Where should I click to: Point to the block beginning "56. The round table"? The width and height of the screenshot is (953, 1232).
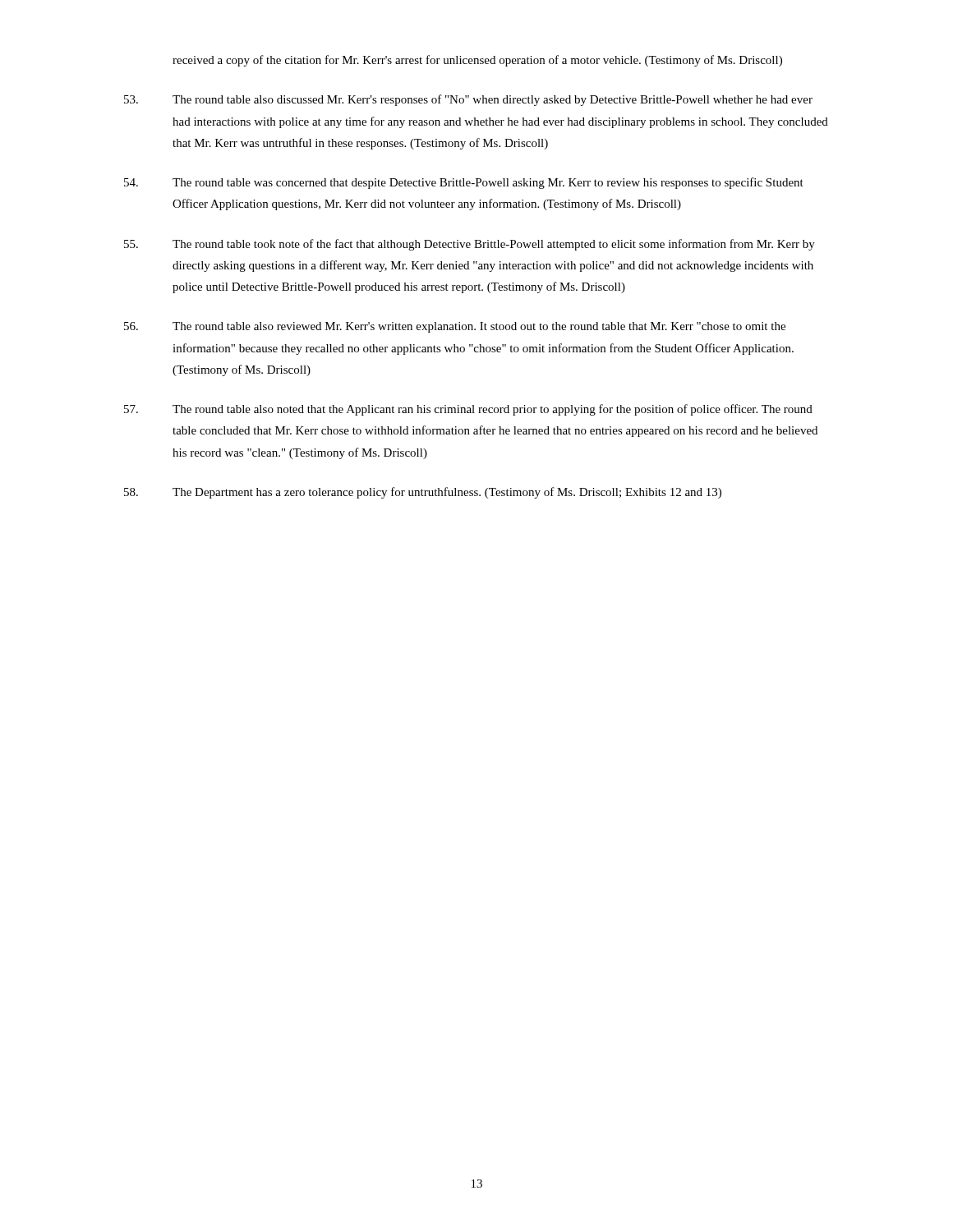tap(476, 348)
